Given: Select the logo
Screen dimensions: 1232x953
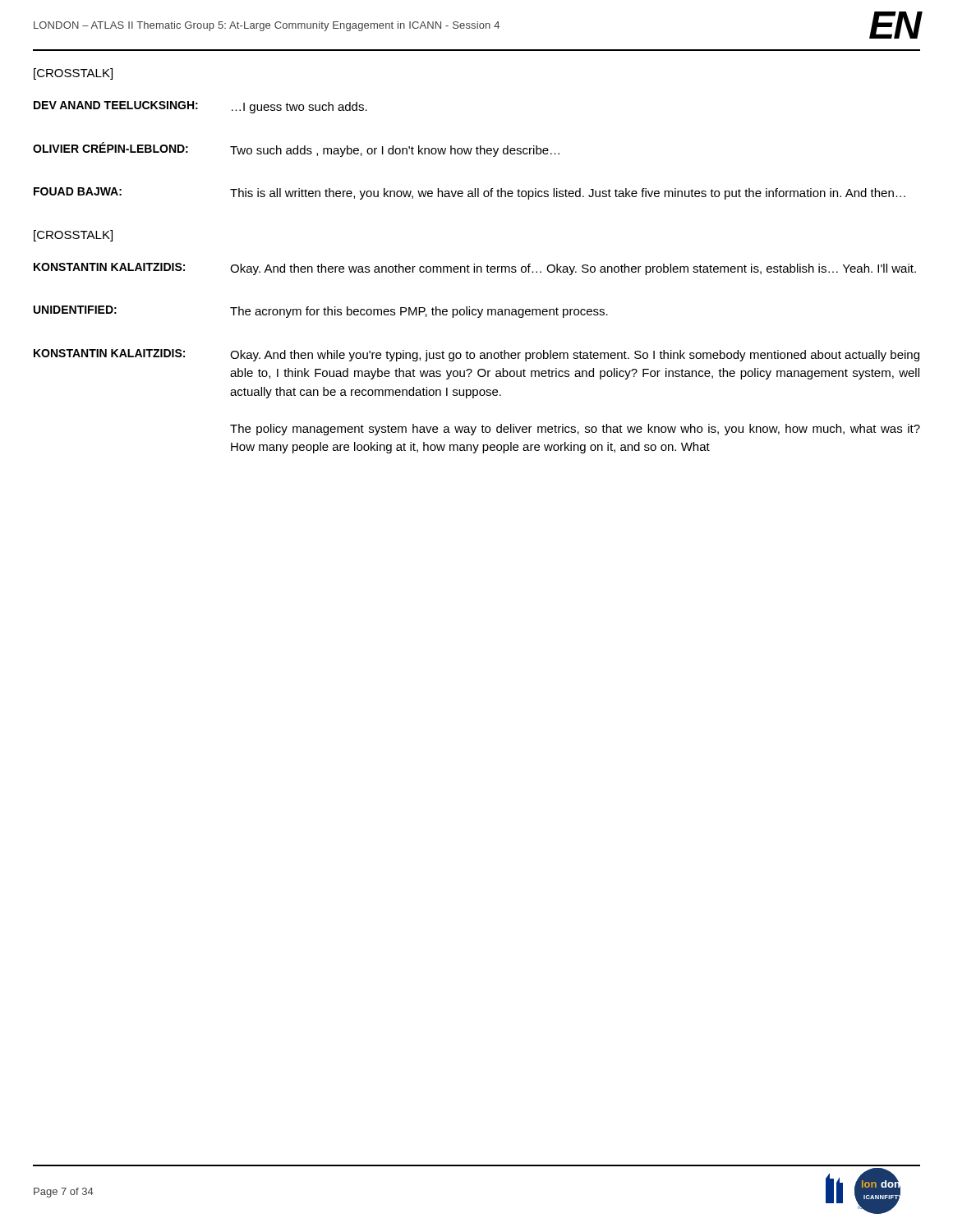Looking at the screenshot, I should 871,1191.
